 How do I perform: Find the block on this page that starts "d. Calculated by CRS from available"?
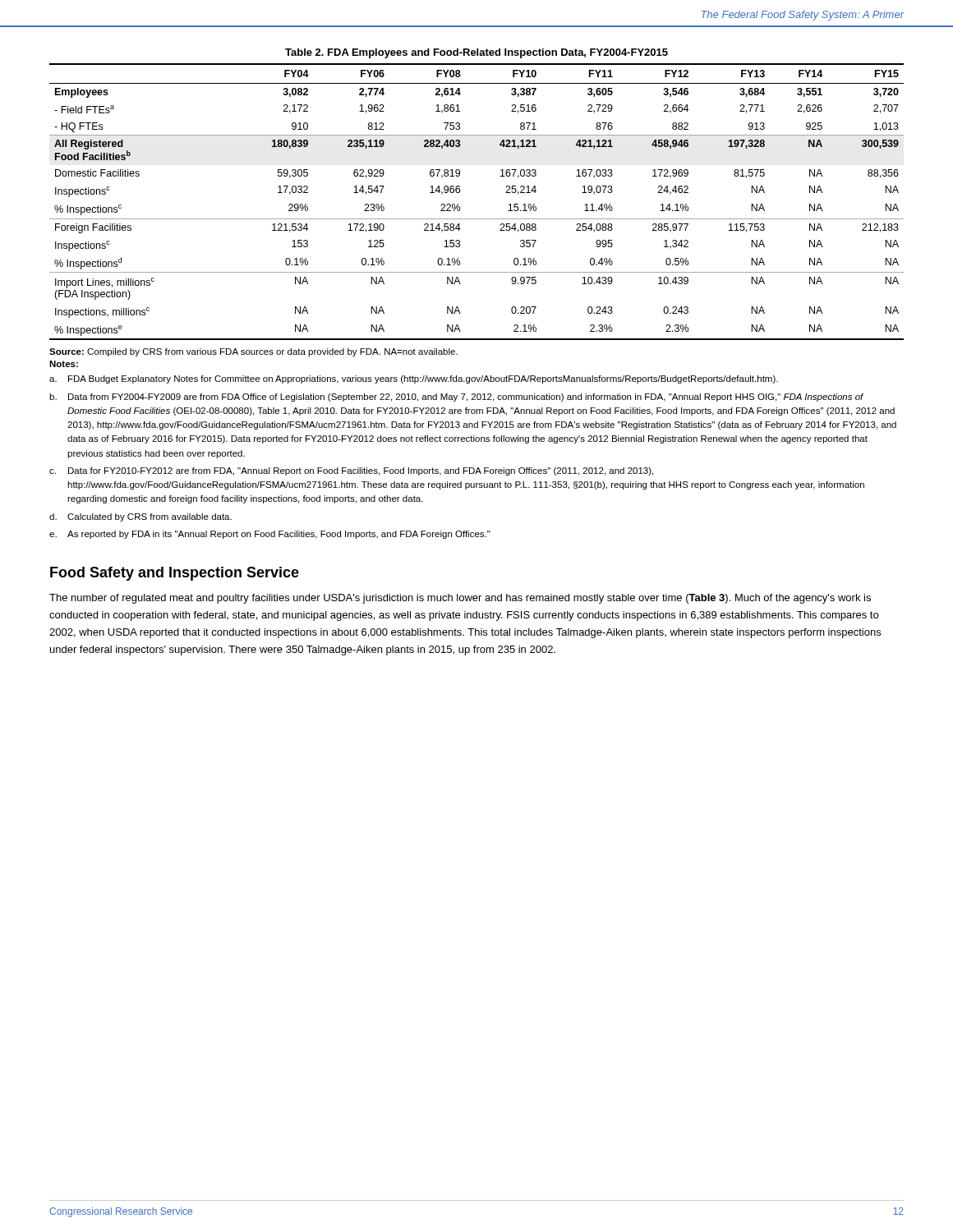click(141, 517)
